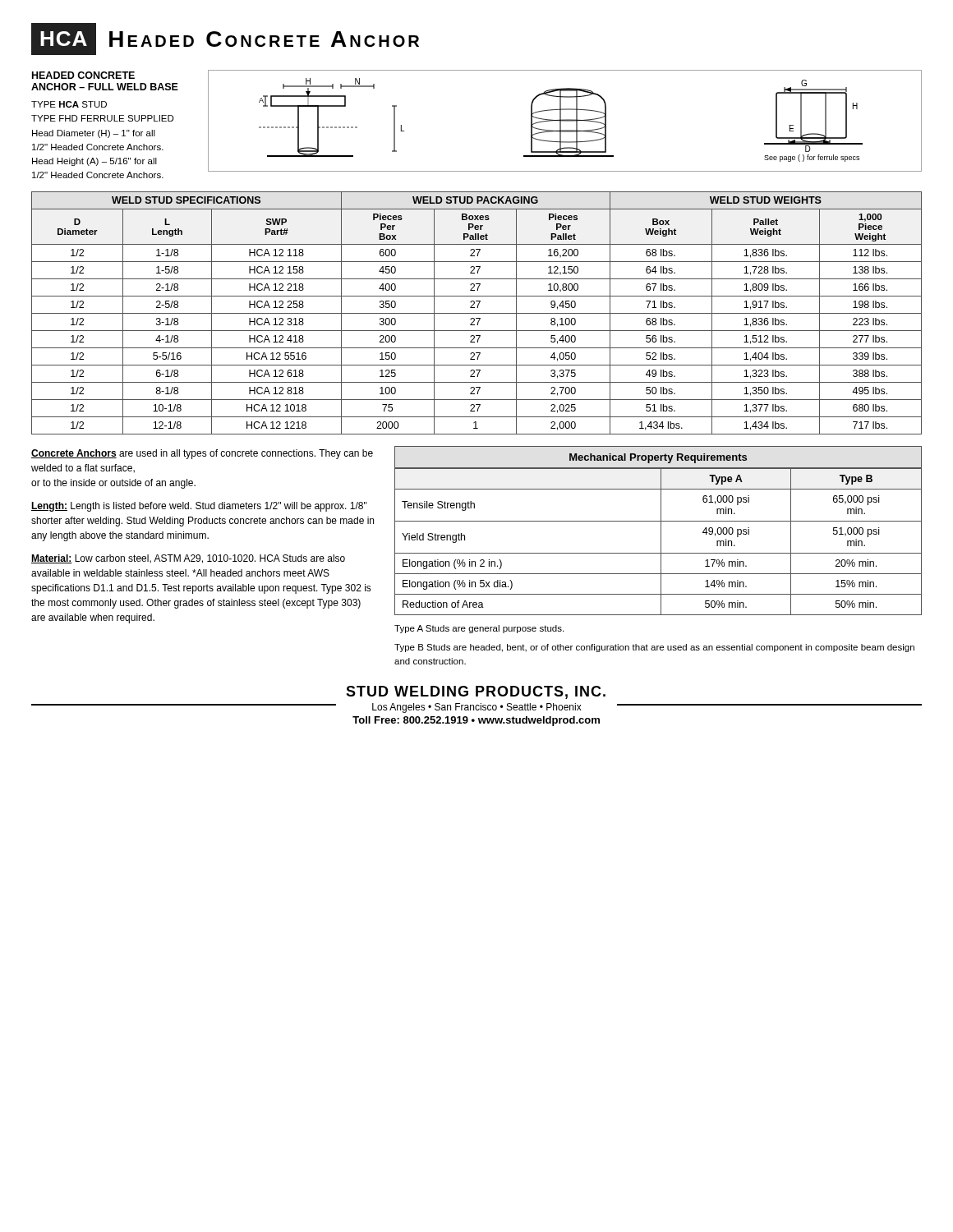Locate the section header that says "HEADED CONCRETEANCHOR – FULL"

(x=105, y=81)
